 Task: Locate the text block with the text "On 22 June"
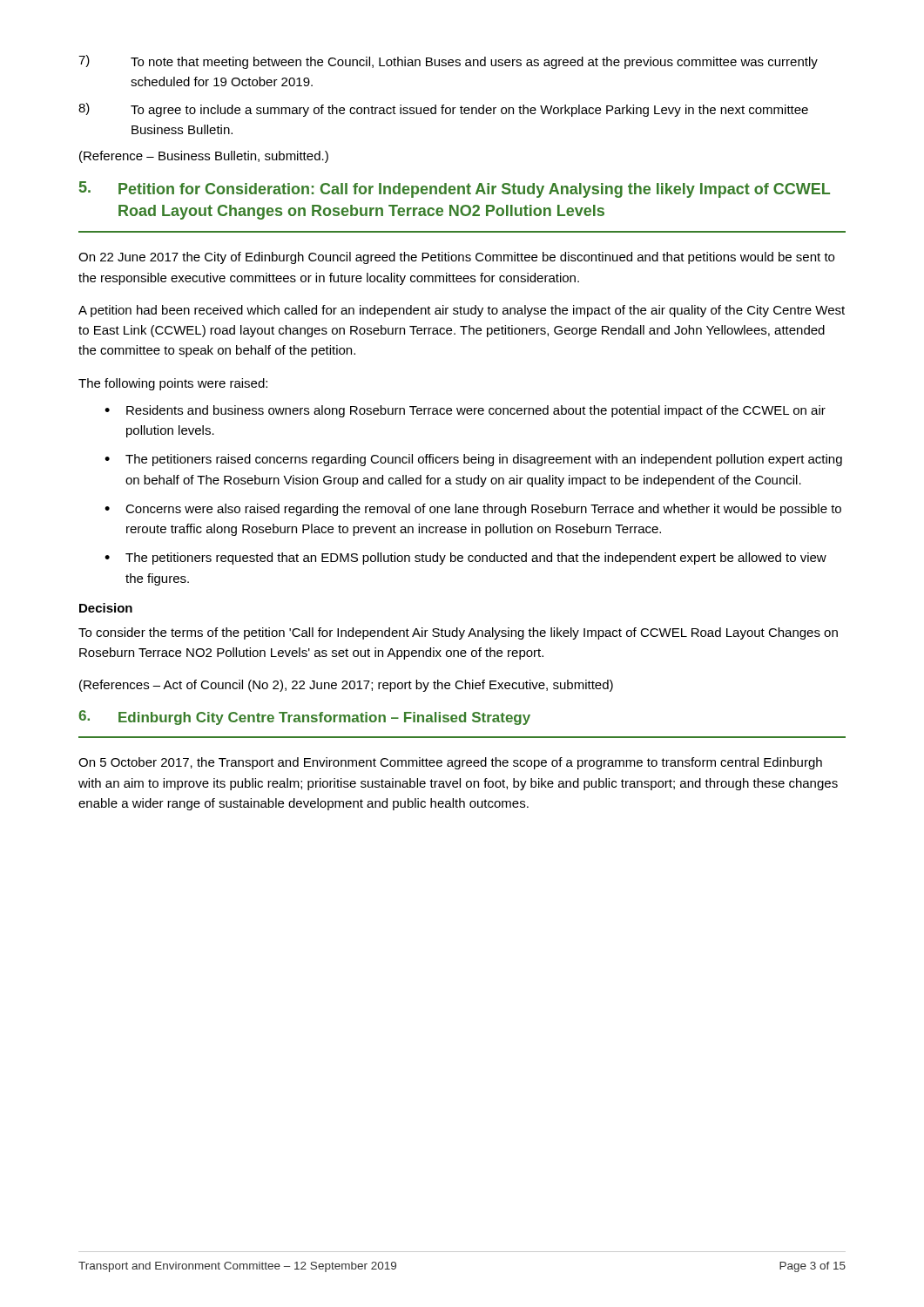pyautogui.click(x=457, y=267)
